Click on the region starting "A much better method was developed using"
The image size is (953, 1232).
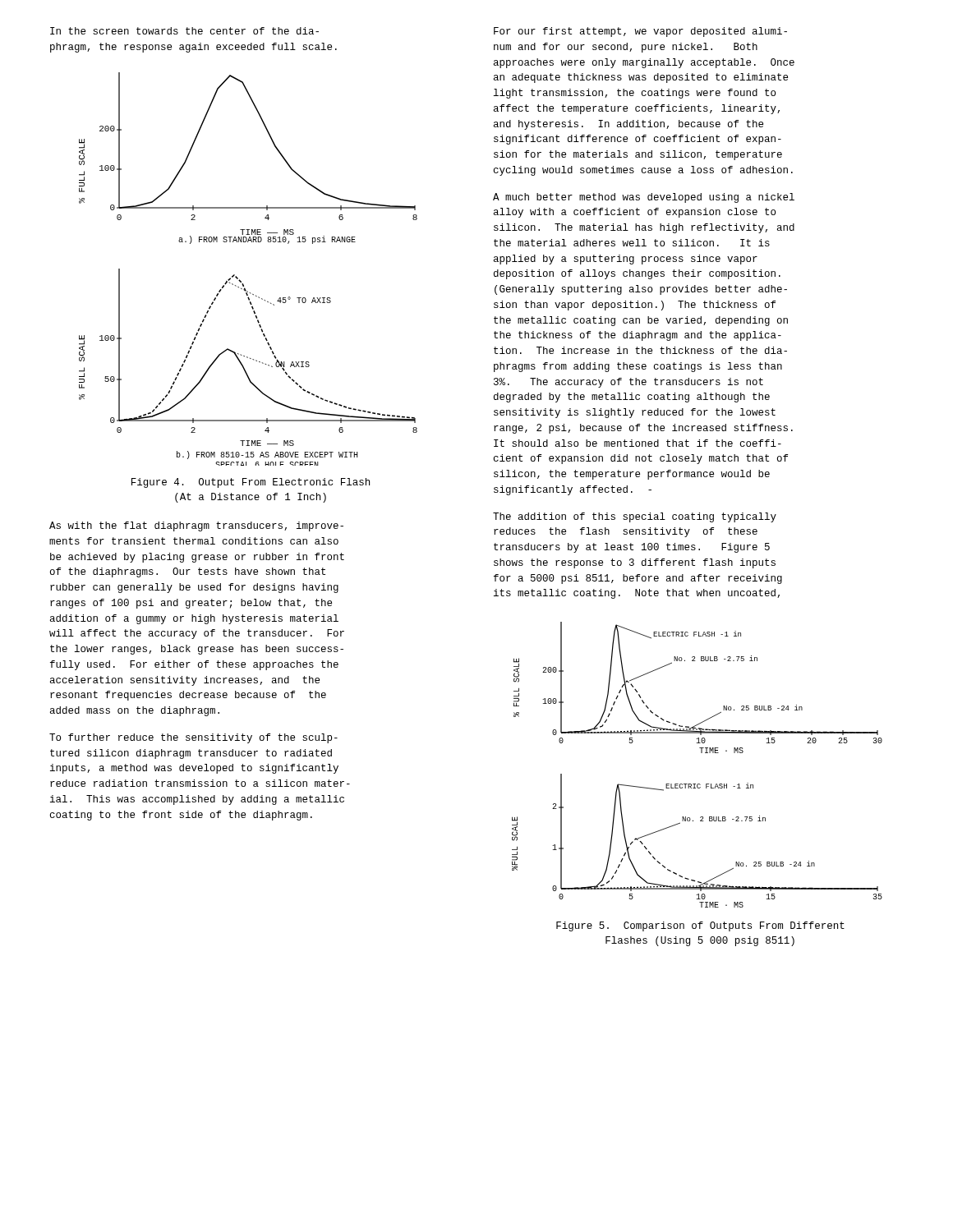(x=644, y=344)
